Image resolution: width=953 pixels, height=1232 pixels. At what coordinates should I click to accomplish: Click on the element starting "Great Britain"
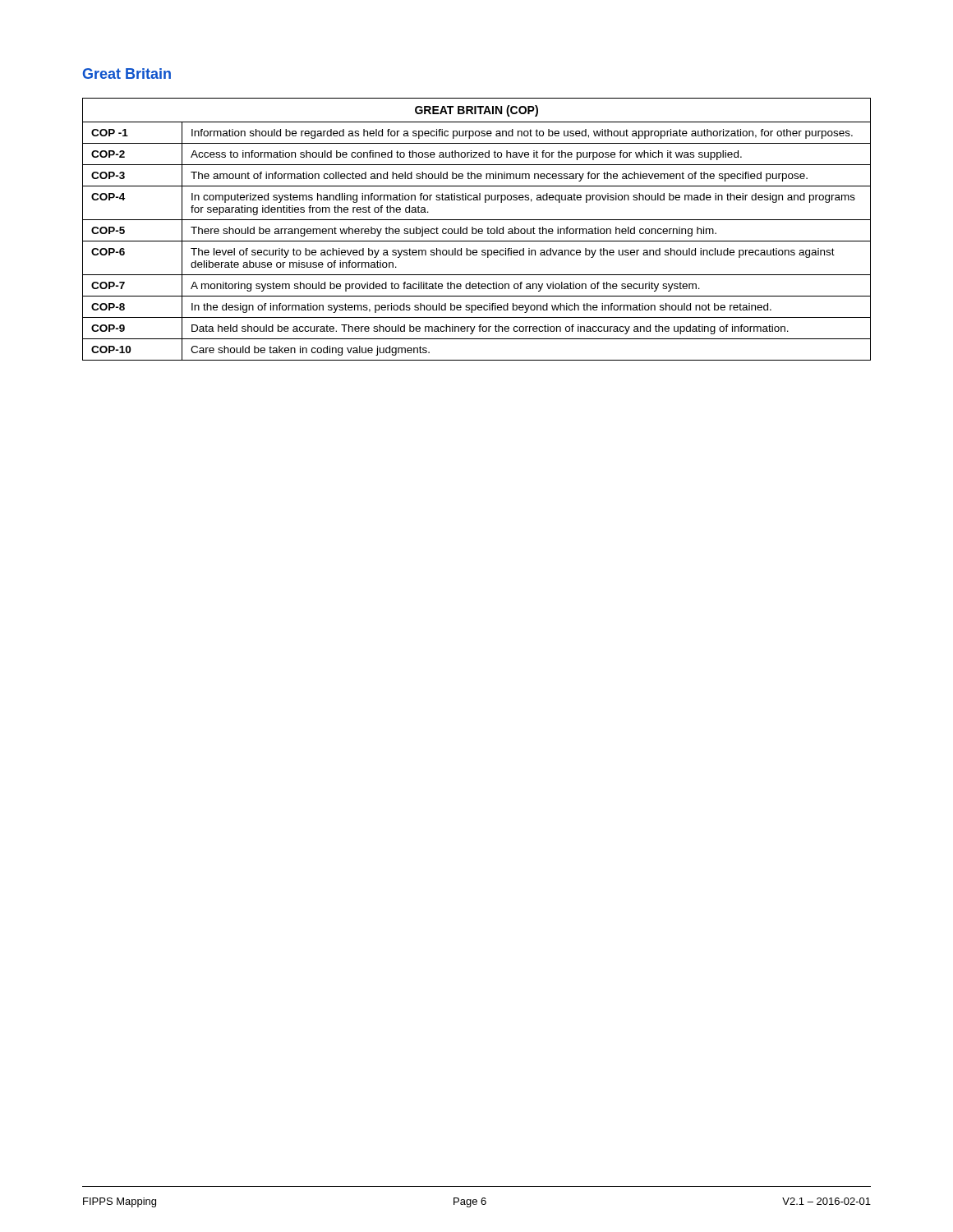coord(127,74)
